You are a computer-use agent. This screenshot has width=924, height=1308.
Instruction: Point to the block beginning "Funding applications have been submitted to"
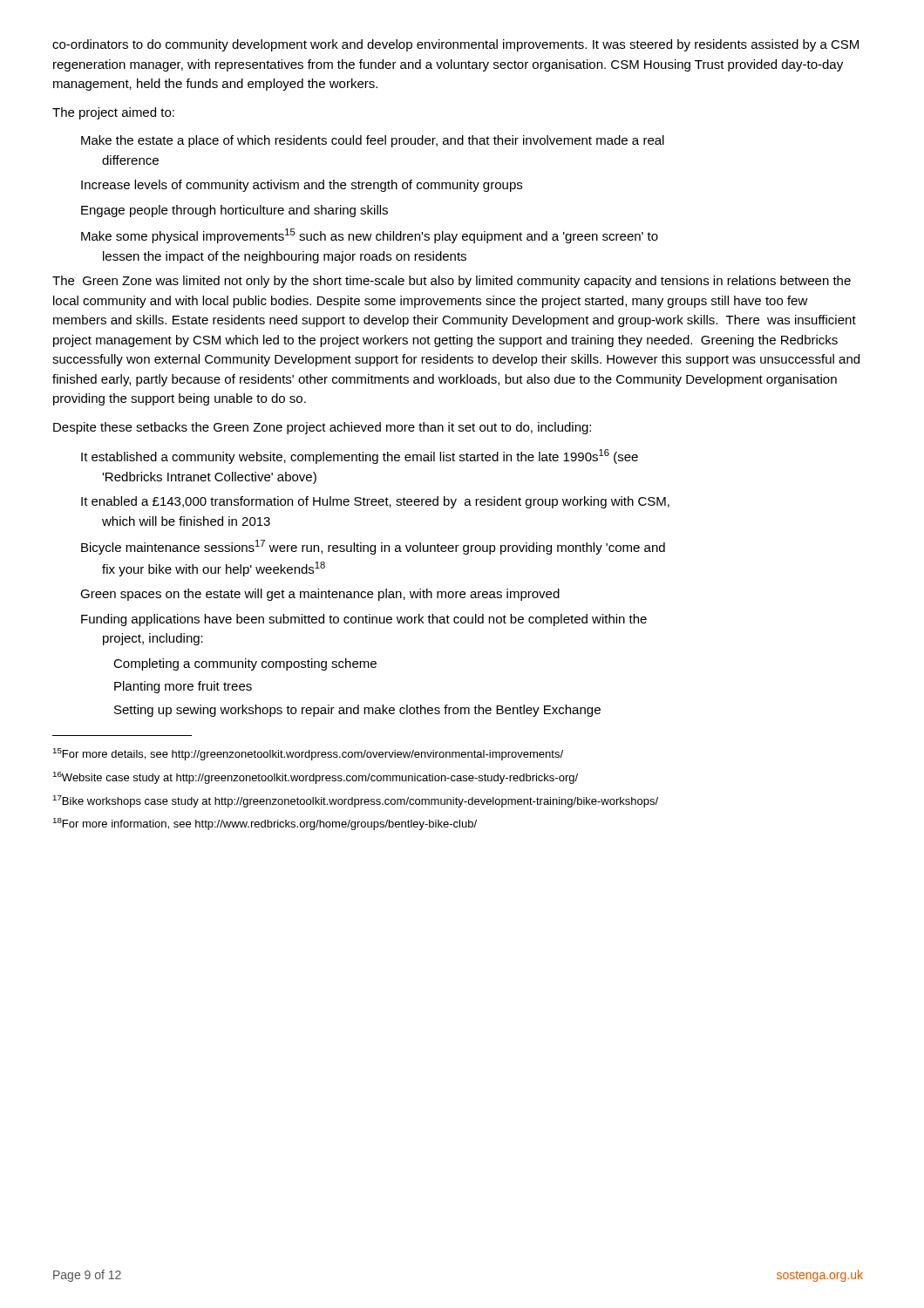[458, 629]
